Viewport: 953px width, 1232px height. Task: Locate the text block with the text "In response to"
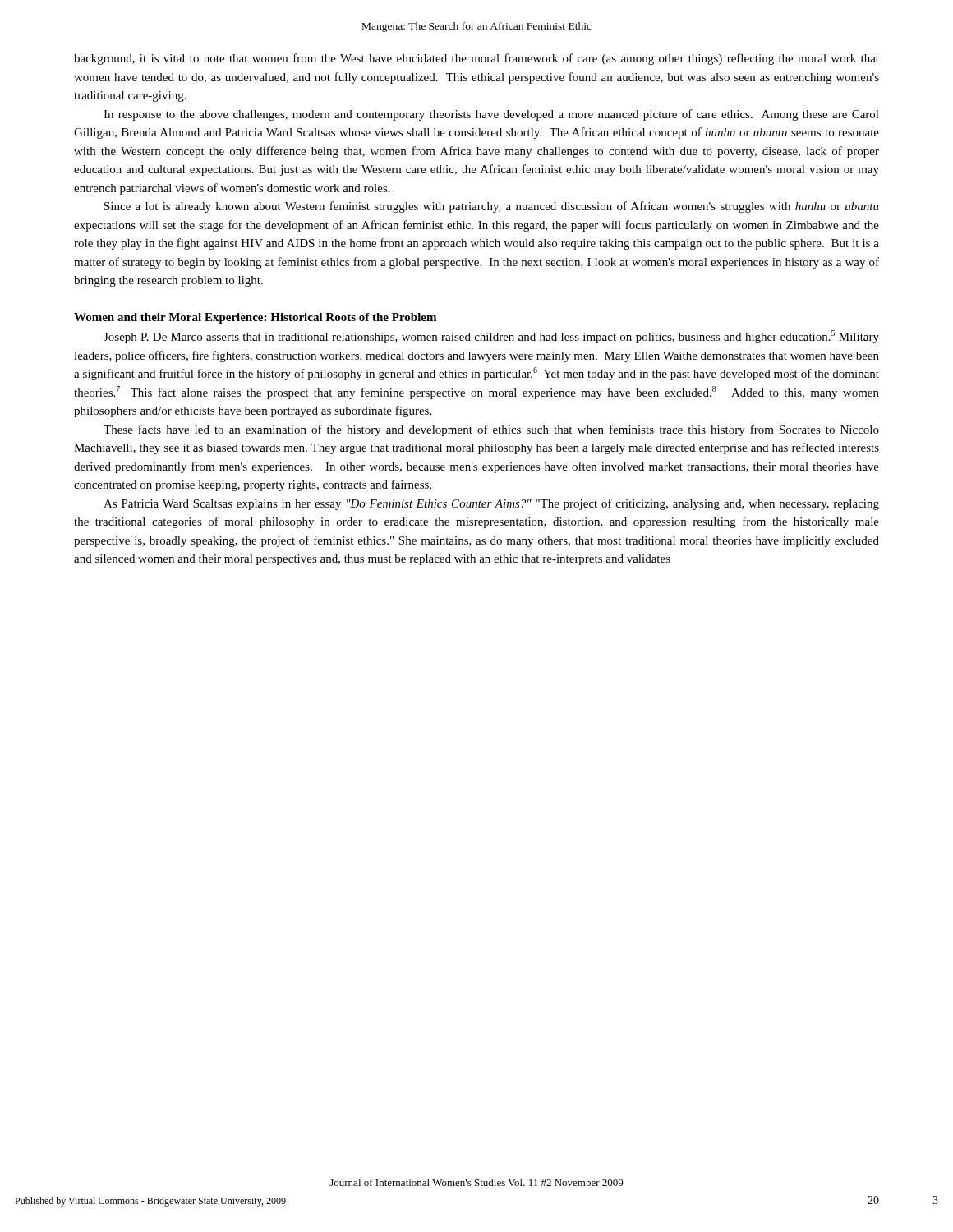click(476, 151)
